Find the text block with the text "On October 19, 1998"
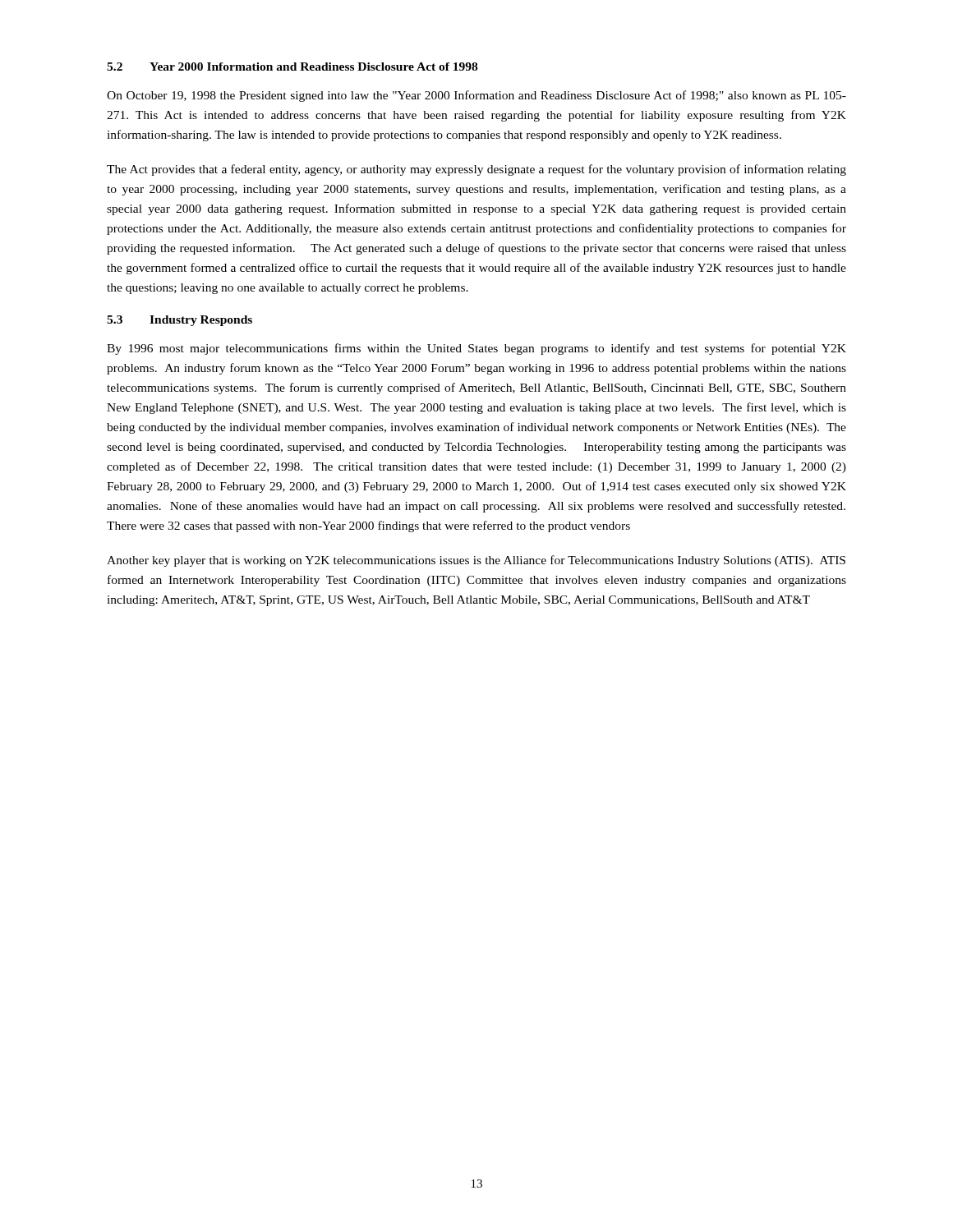The height and width of the screenshot is (1232, 953). (476, 115)
